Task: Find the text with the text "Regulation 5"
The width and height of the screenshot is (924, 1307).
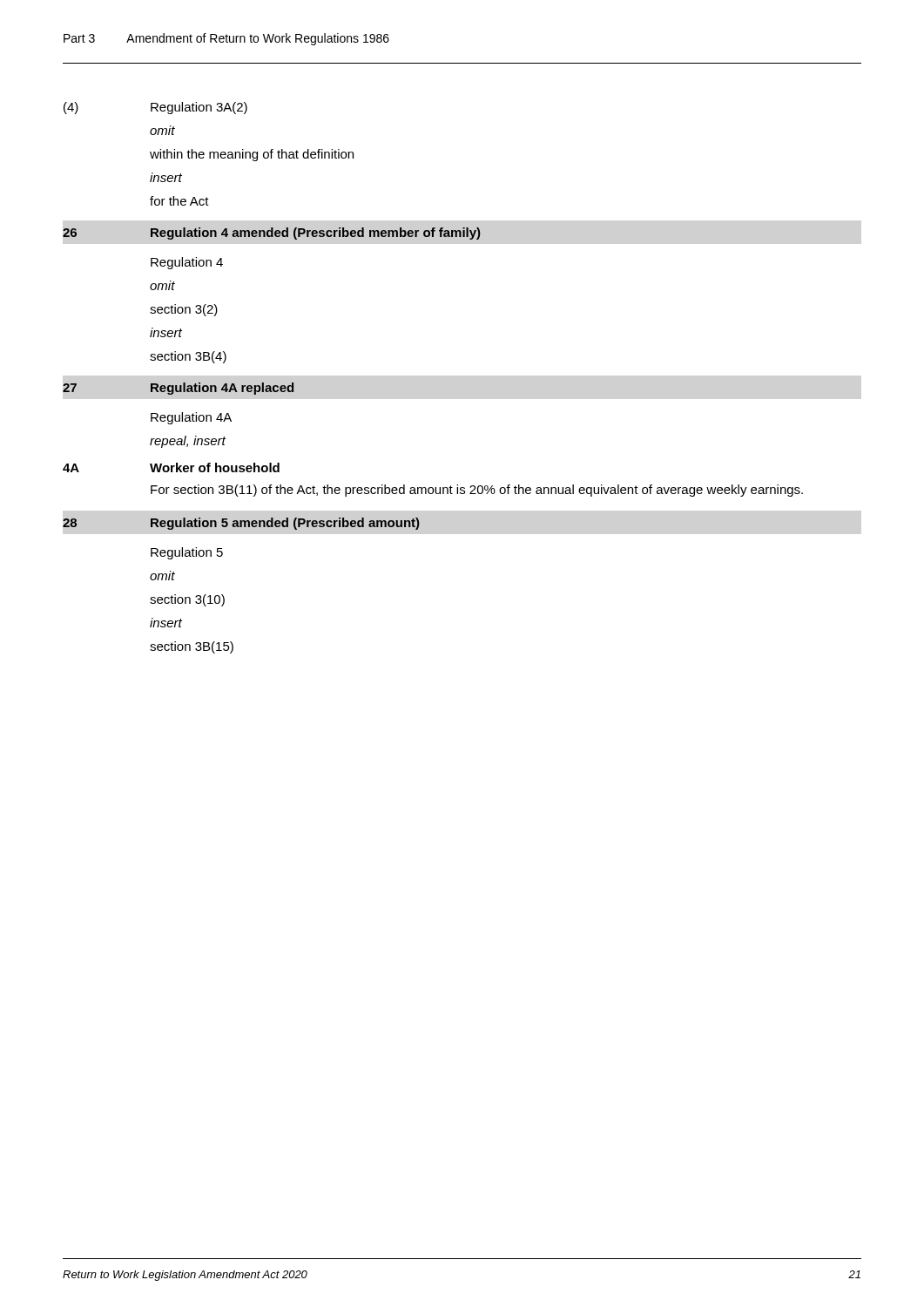Action: tap(186, 552)
